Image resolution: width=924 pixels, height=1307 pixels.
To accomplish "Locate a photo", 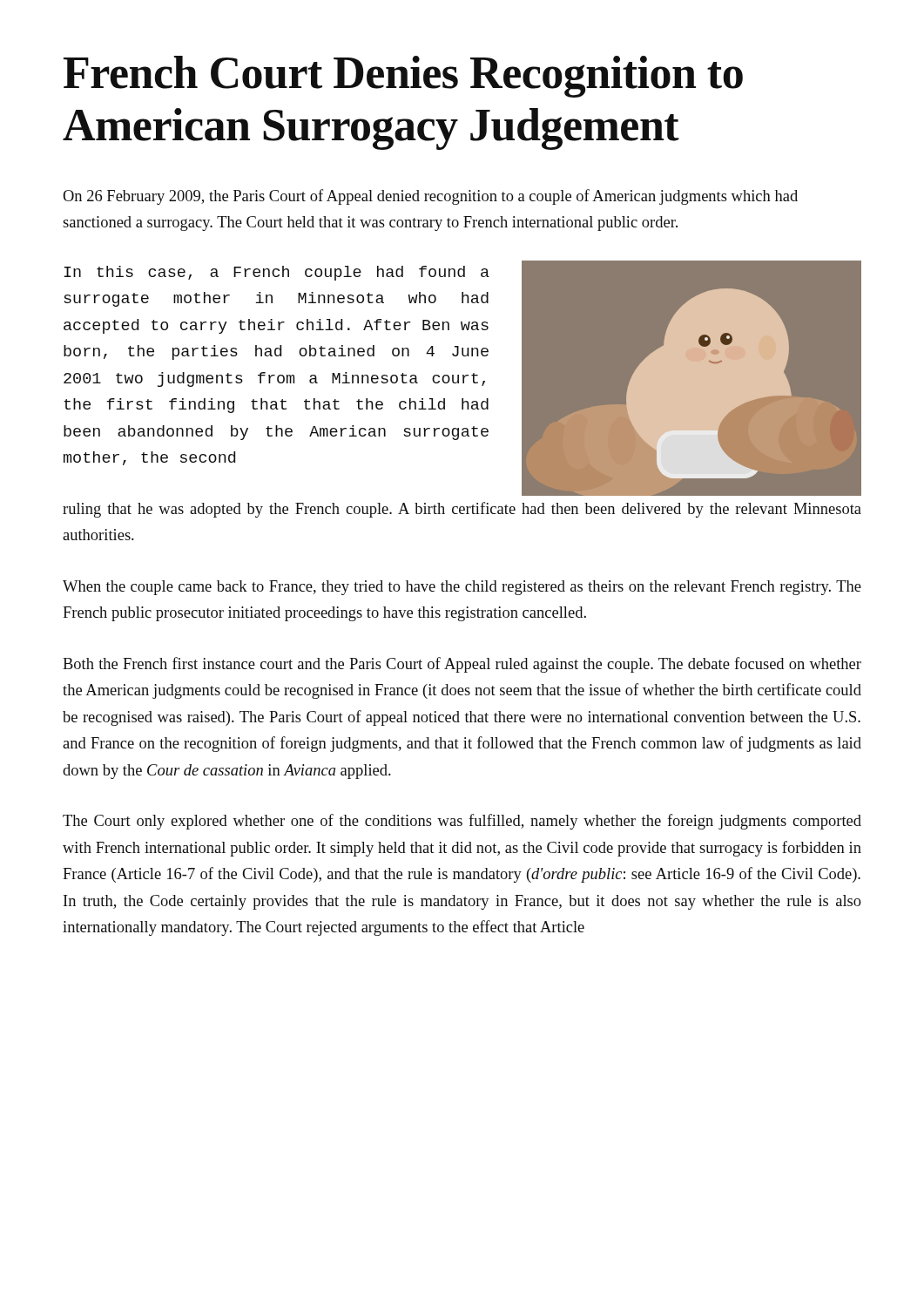I will coord(691,378).
